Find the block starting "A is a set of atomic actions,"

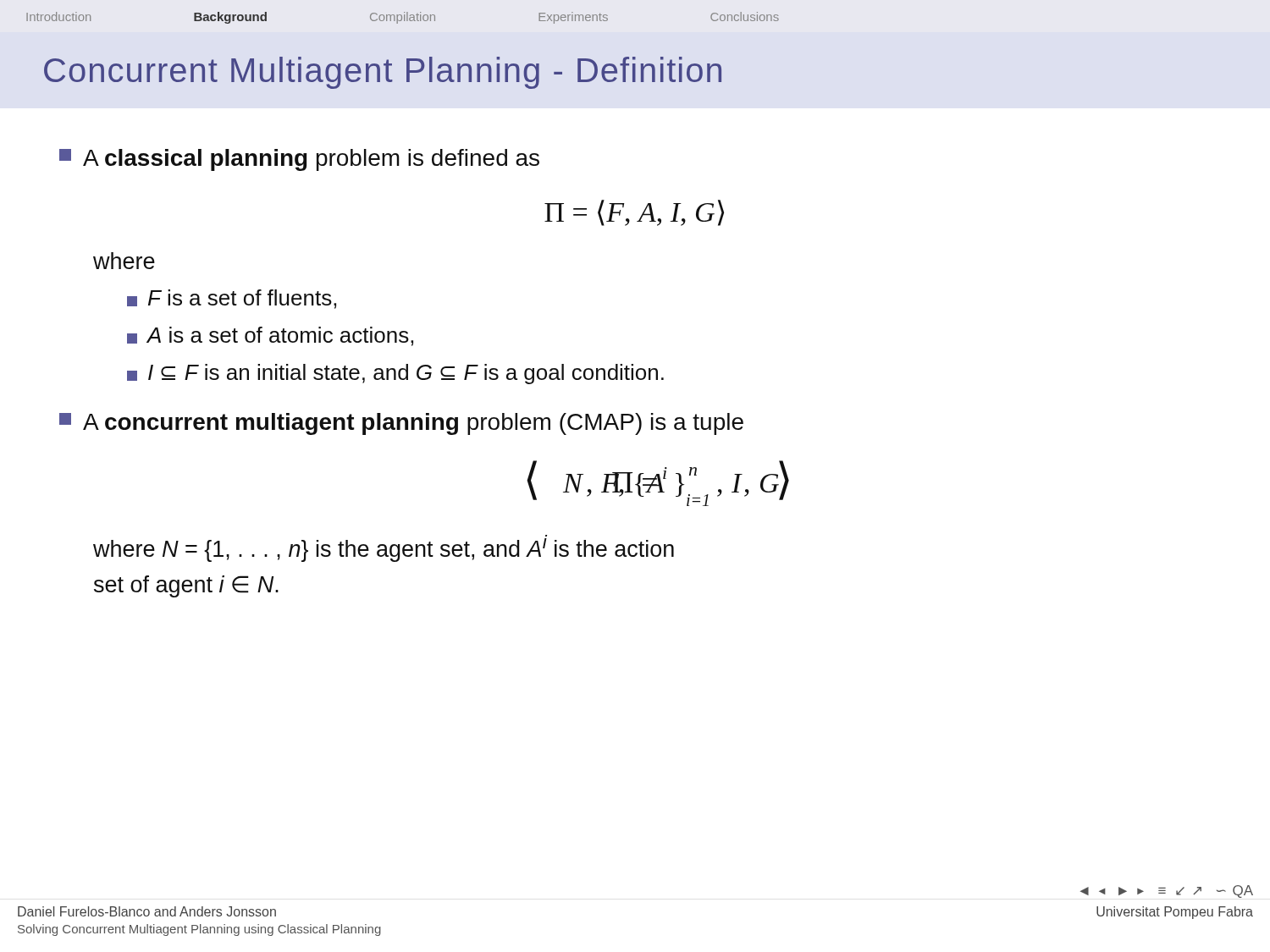point(271,336)
